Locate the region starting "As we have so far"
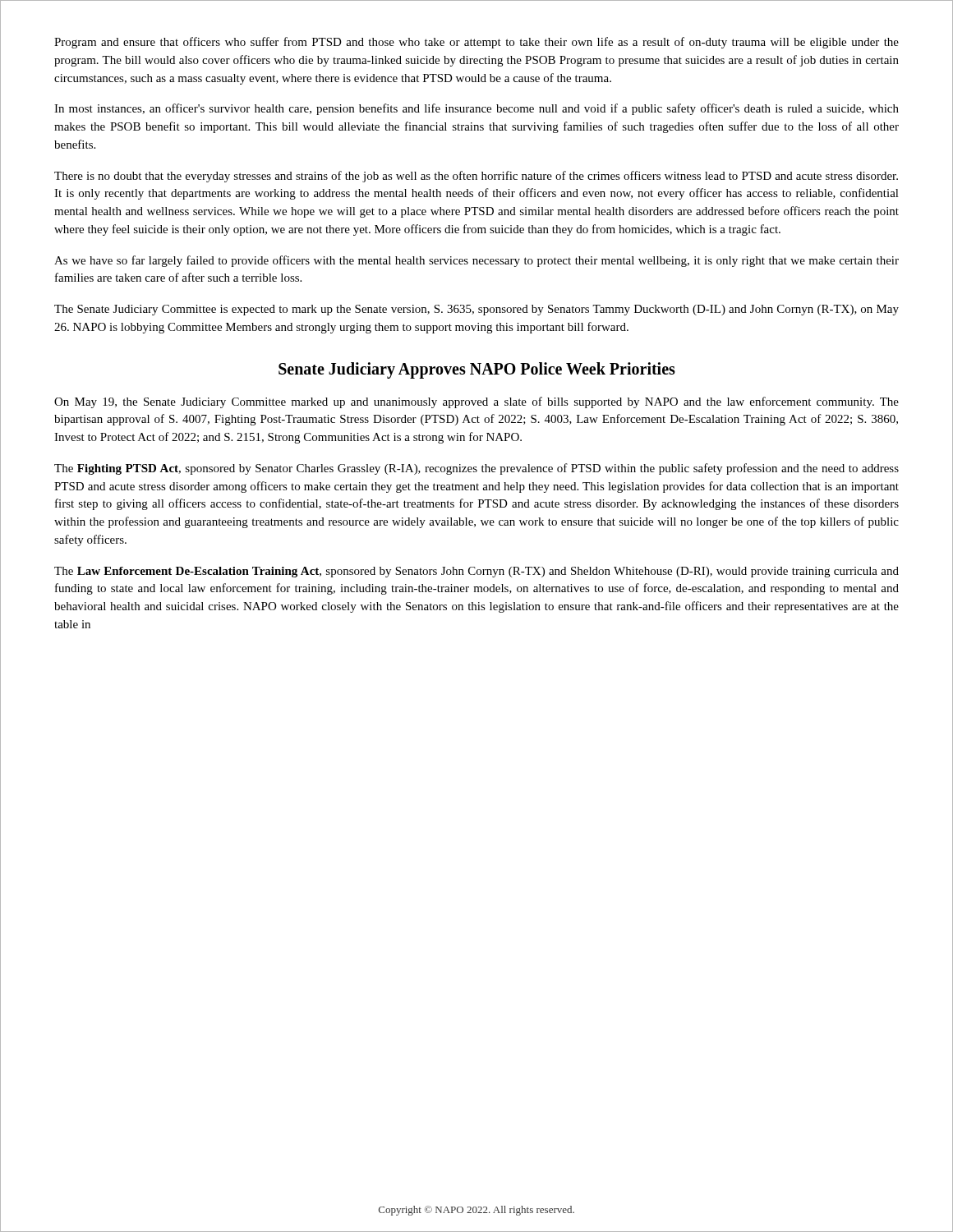The width and height of the screenshot is (953, 1232). click(476, 269)
